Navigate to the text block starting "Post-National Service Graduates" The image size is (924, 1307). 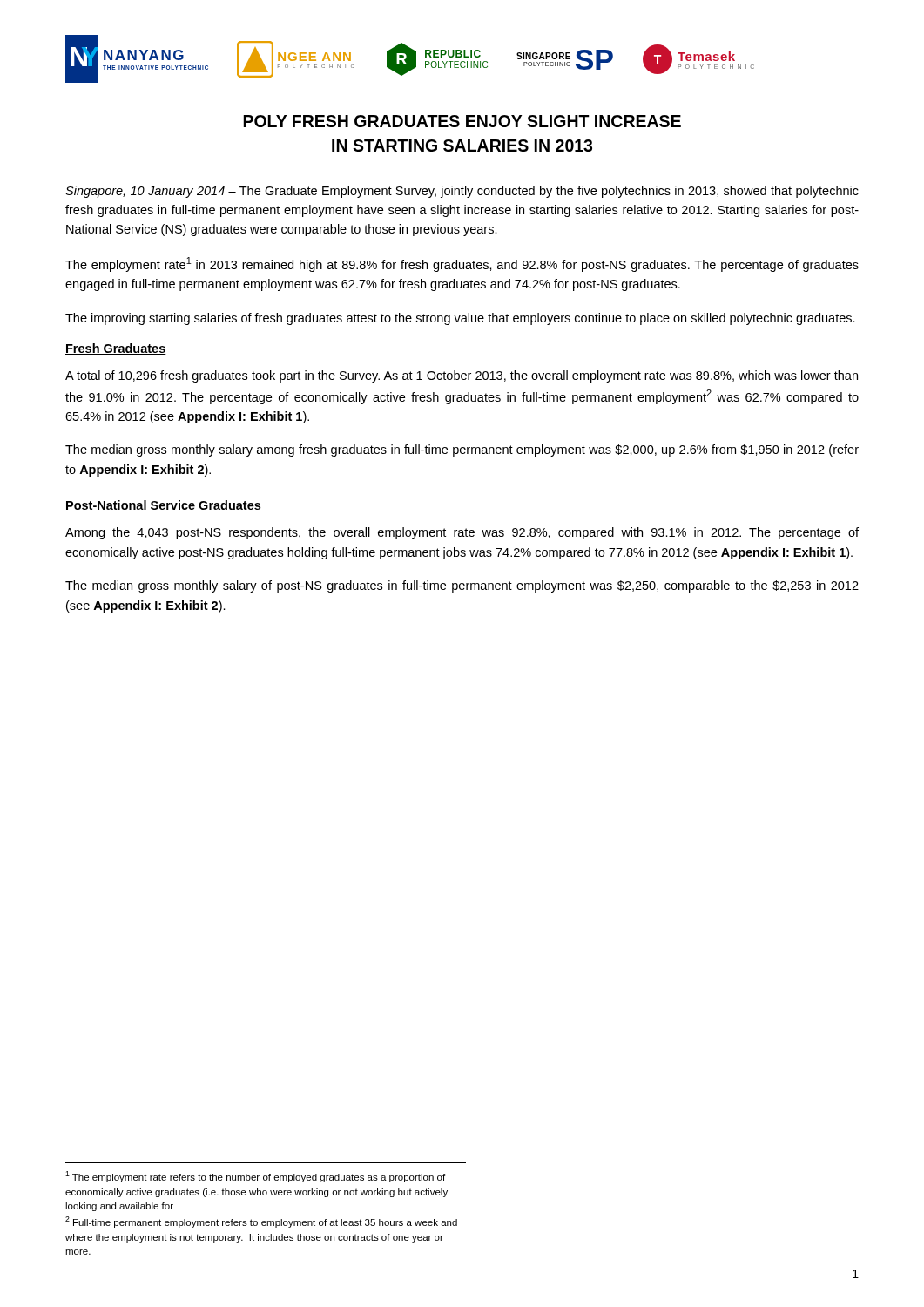(x=163, y=506)
